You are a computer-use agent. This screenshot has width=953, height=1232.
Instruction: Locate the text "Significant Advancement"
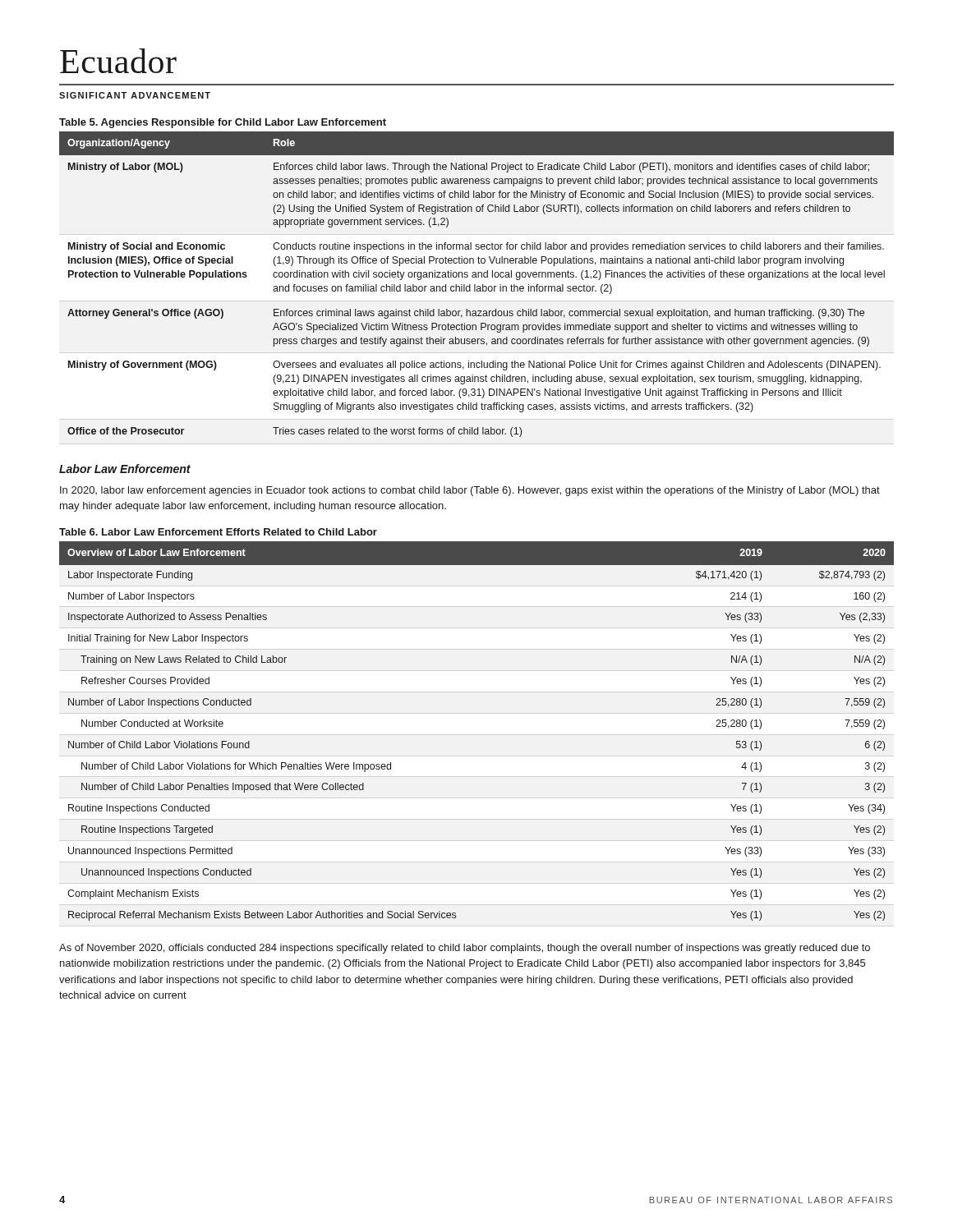point(476,92)
